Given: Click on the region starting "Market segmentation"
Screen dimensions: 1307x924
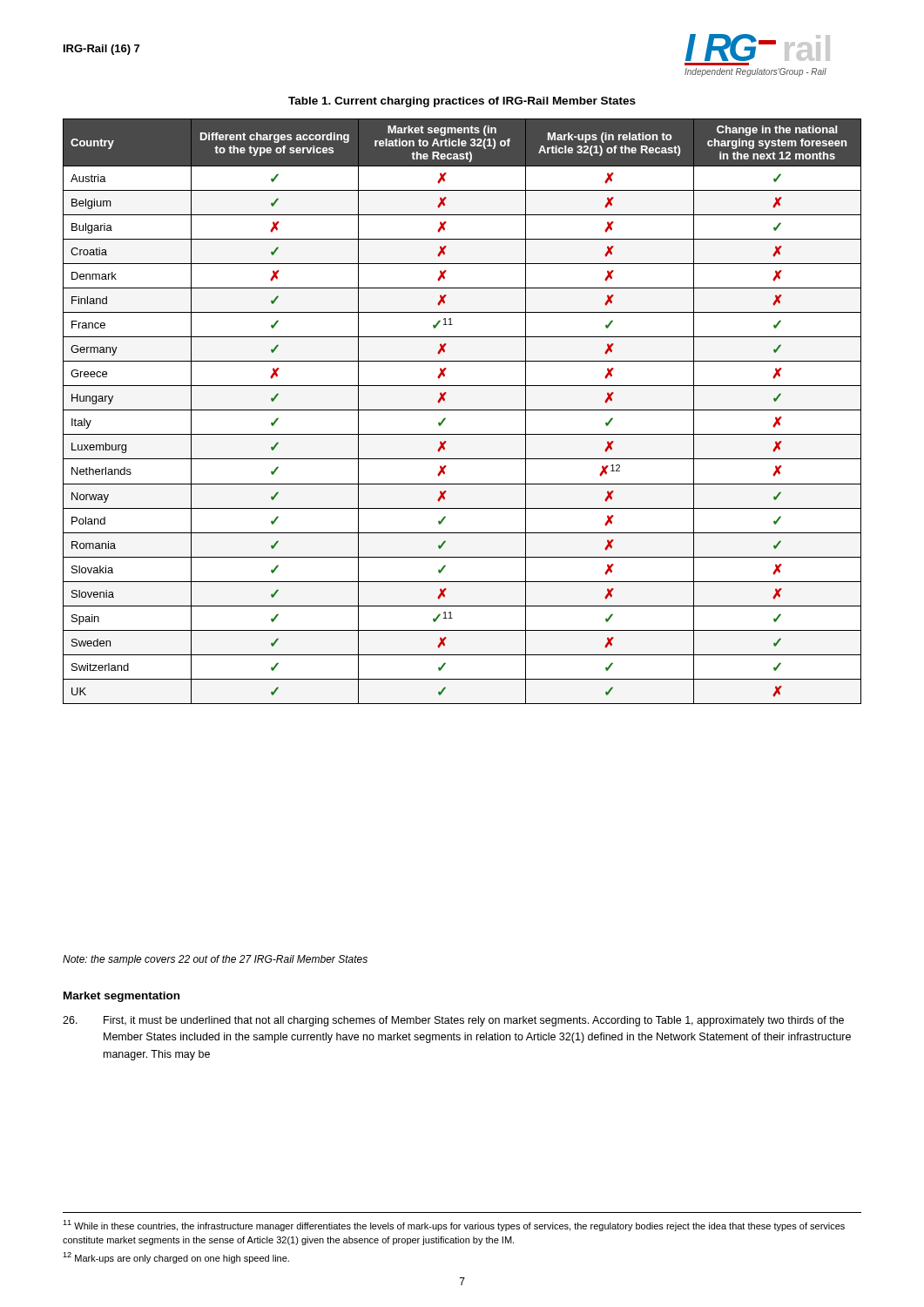Looking at the screenshot, I should [x=122, y=996].
